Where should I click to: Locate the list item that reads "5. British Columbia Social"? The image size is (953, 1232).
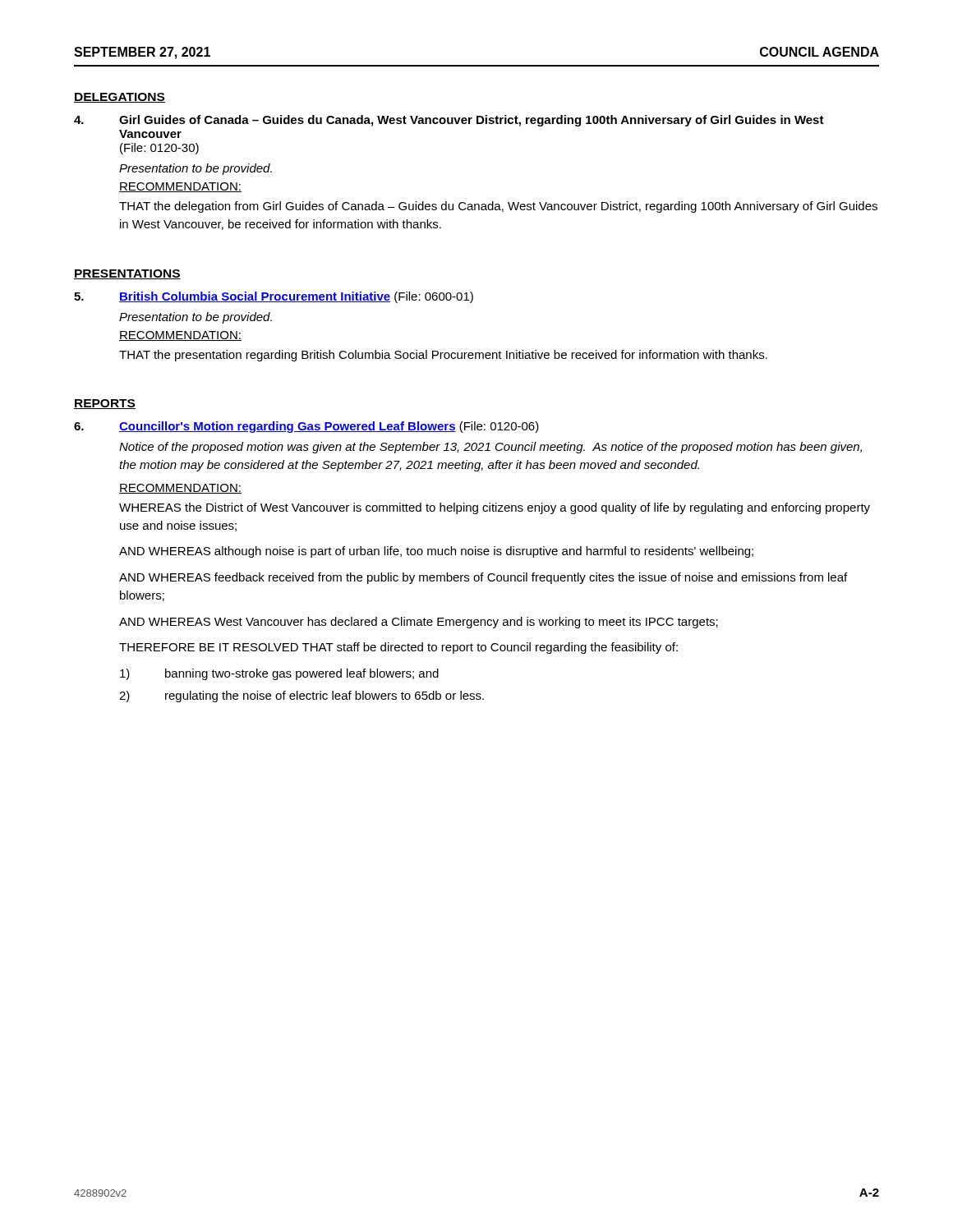coord(274,297)
